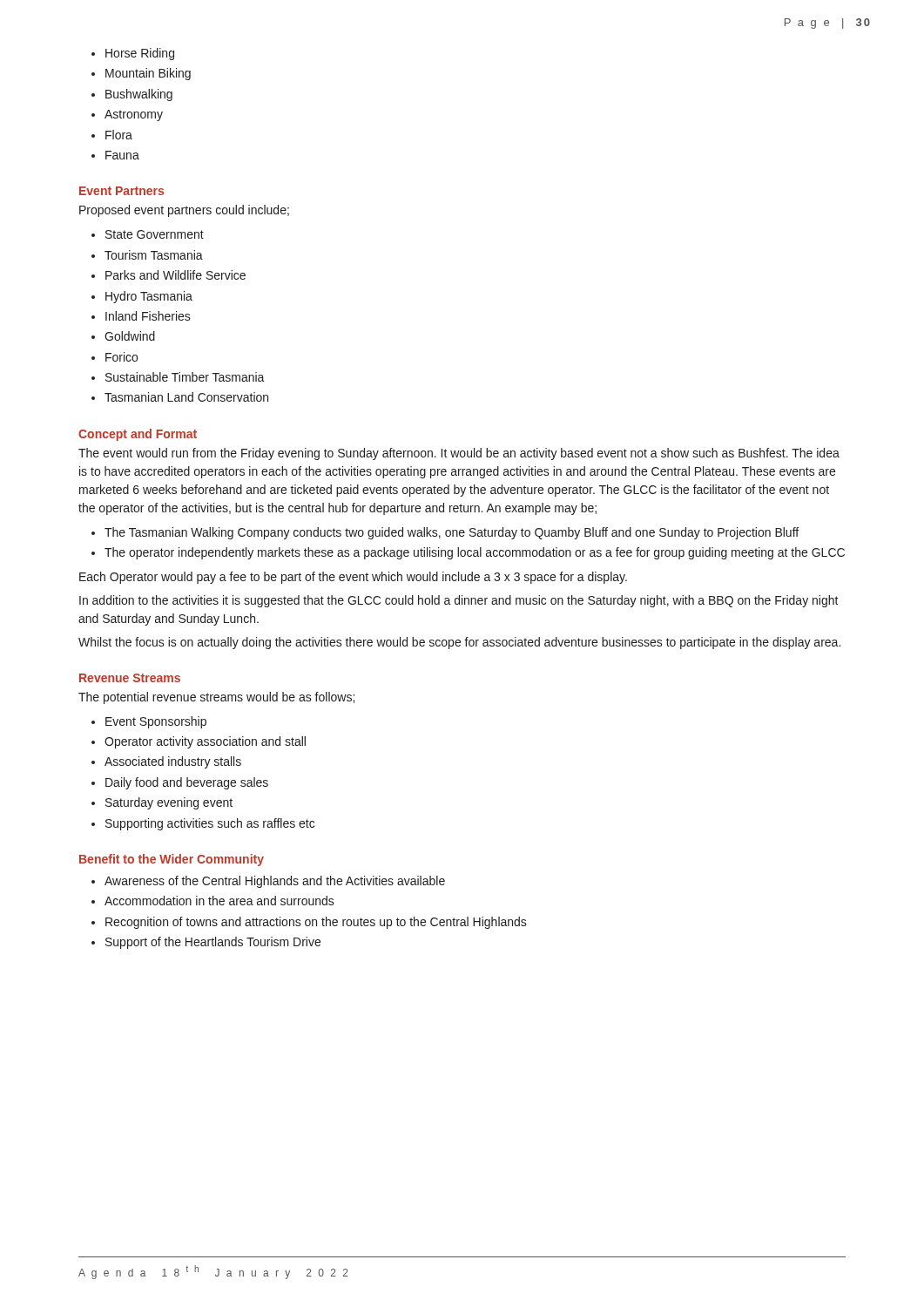924x1307 pixels.
Task: Click on the list item with the text "Hydro Tasmania"
Action: coord(148,296)
